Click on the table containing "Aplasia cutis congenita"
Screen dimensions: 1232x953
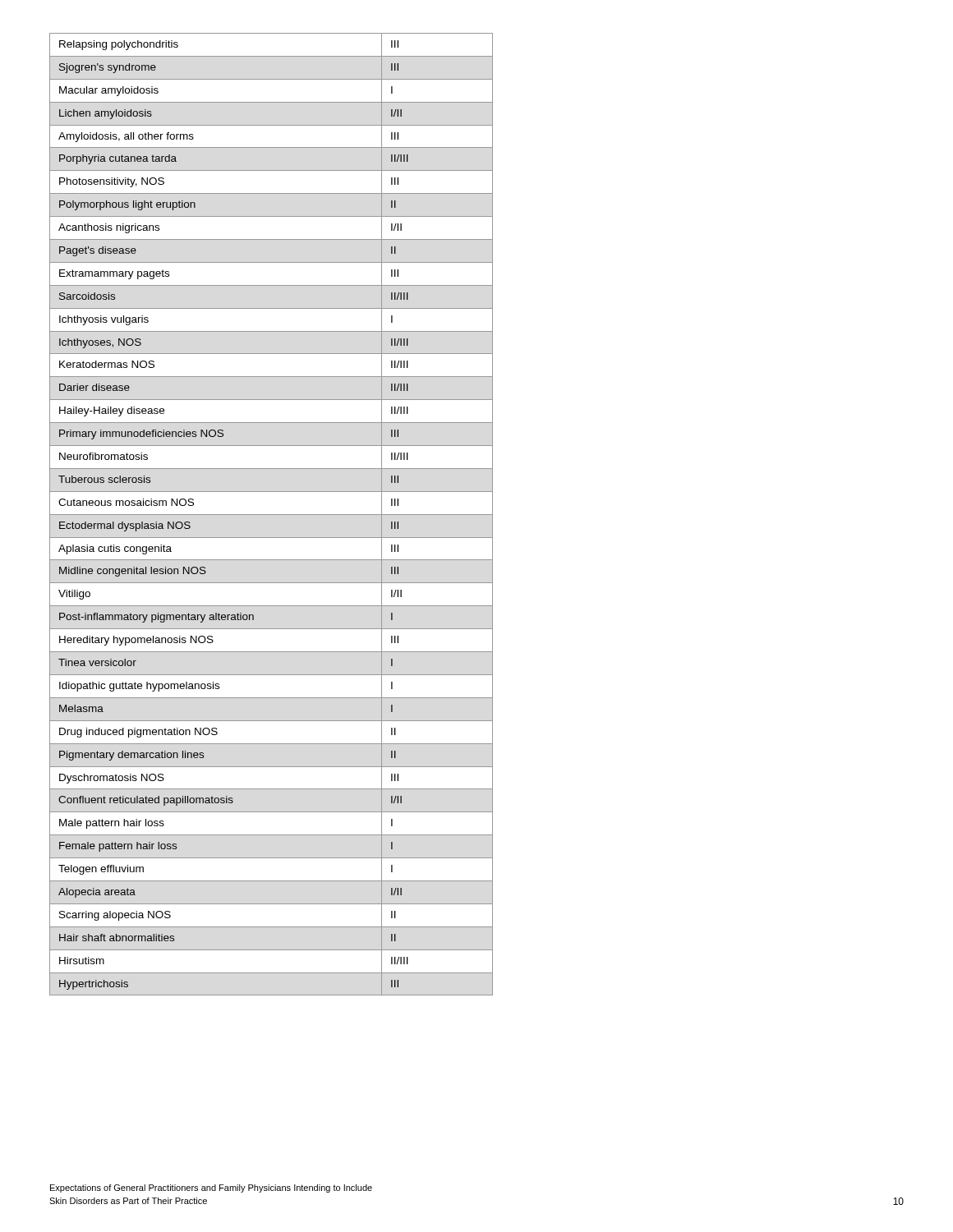pos(476,514)
